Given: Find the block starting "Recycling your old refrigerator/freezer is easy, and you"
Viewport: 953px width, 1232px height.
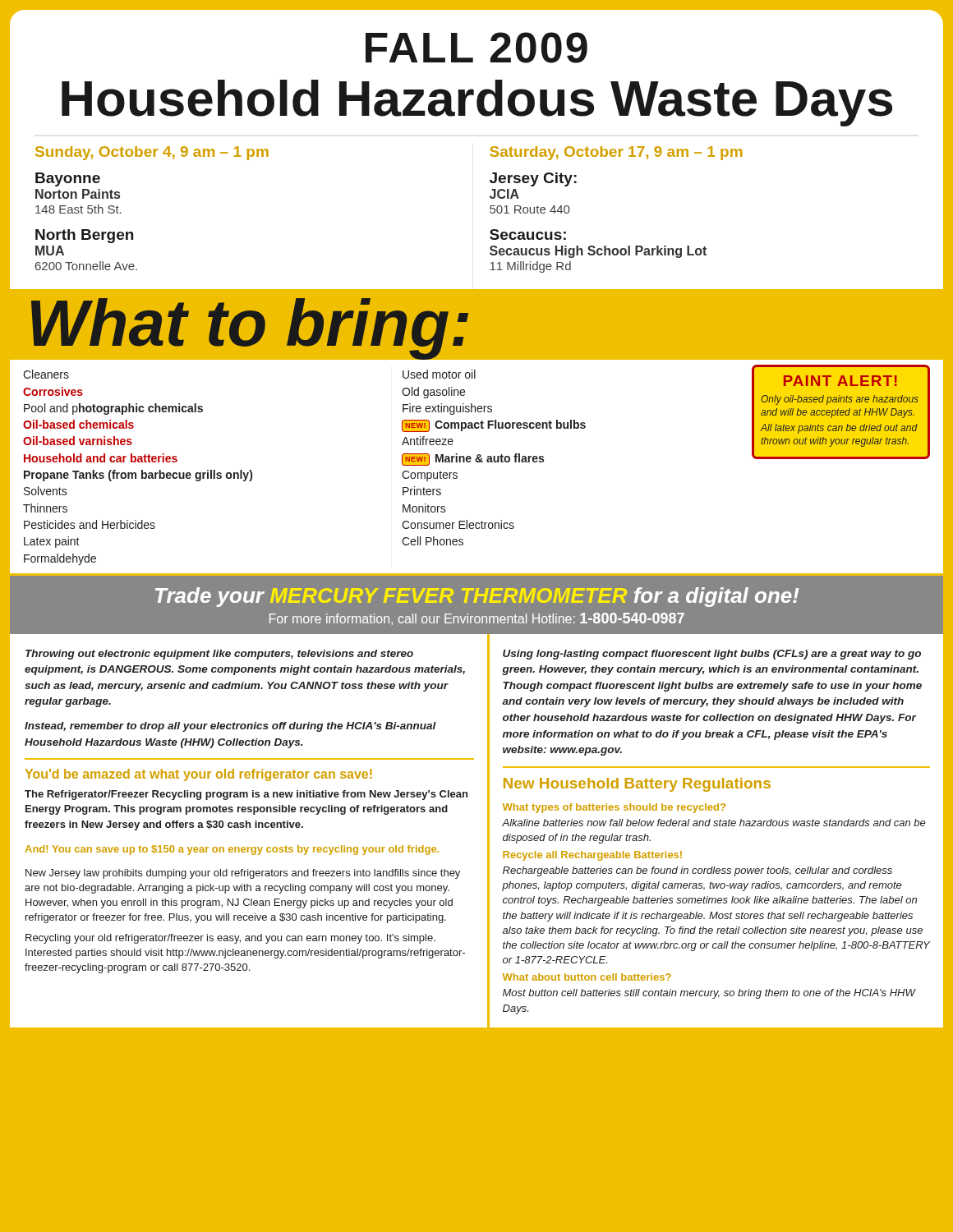Looking at the screenshot, I should pos(249,953).
